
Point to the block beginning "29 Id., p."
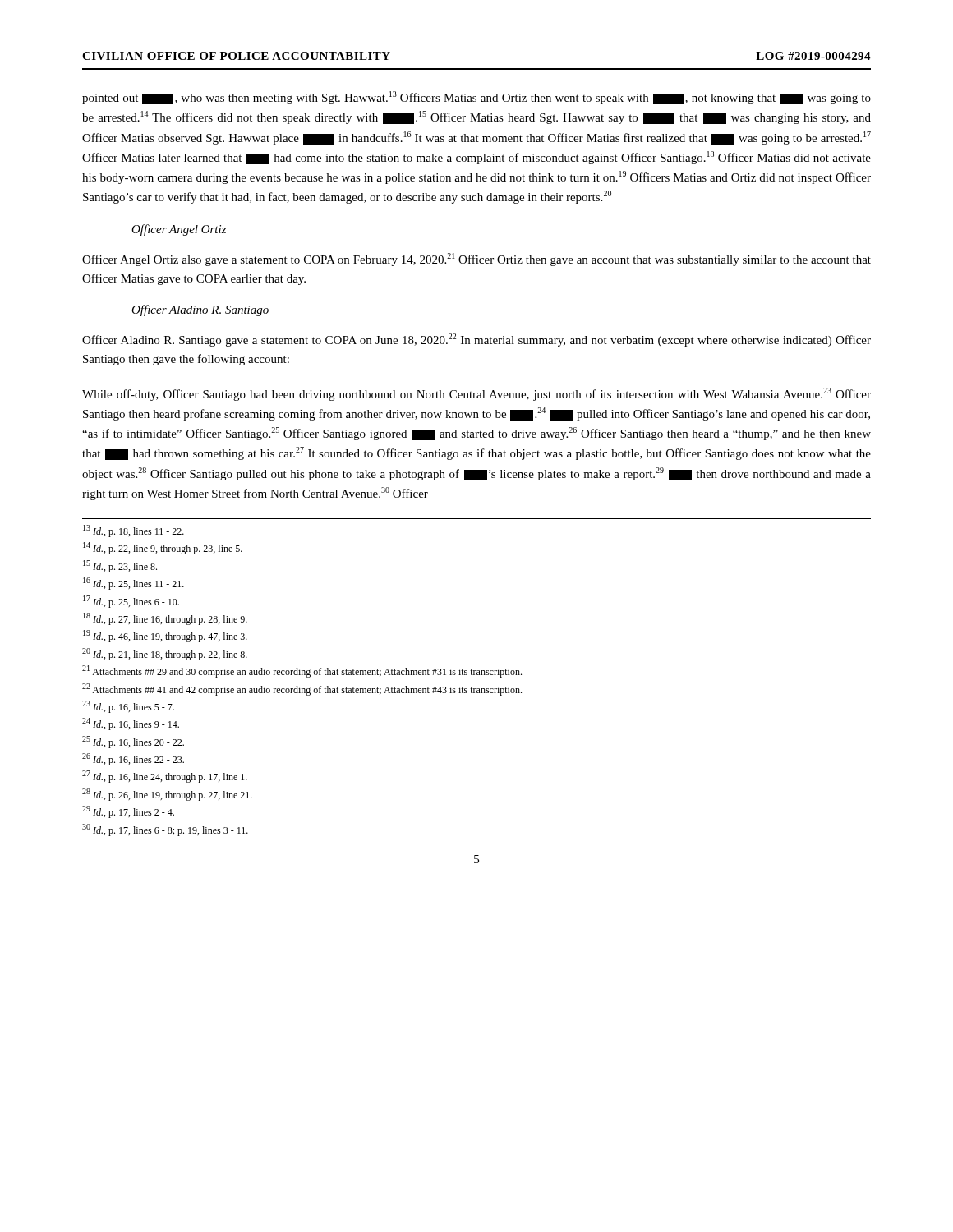click(x=128, y=811)
